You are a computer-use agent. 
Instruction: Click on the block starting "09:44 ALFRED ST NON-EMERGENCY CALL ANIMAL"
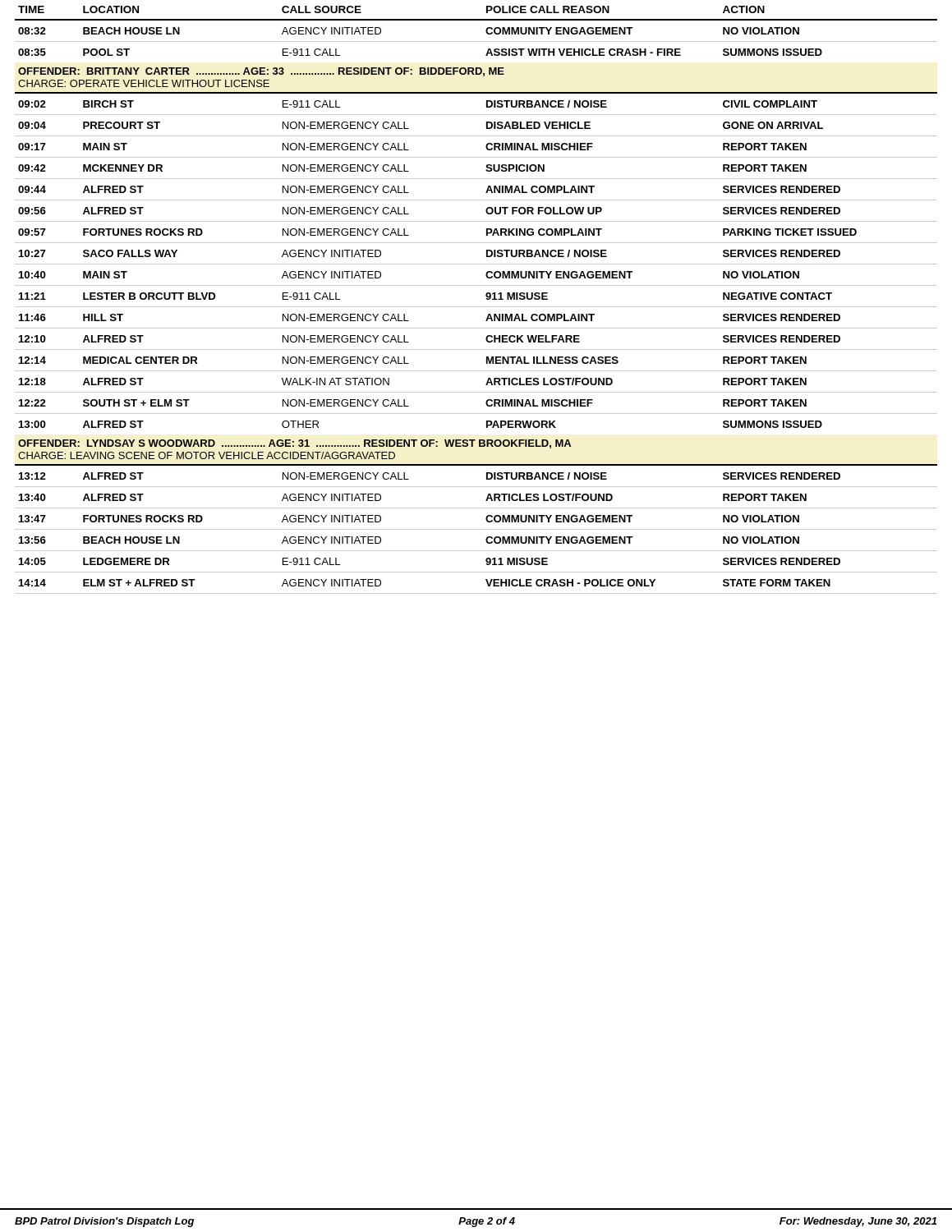pyautogui.click(x=476, y=189)
